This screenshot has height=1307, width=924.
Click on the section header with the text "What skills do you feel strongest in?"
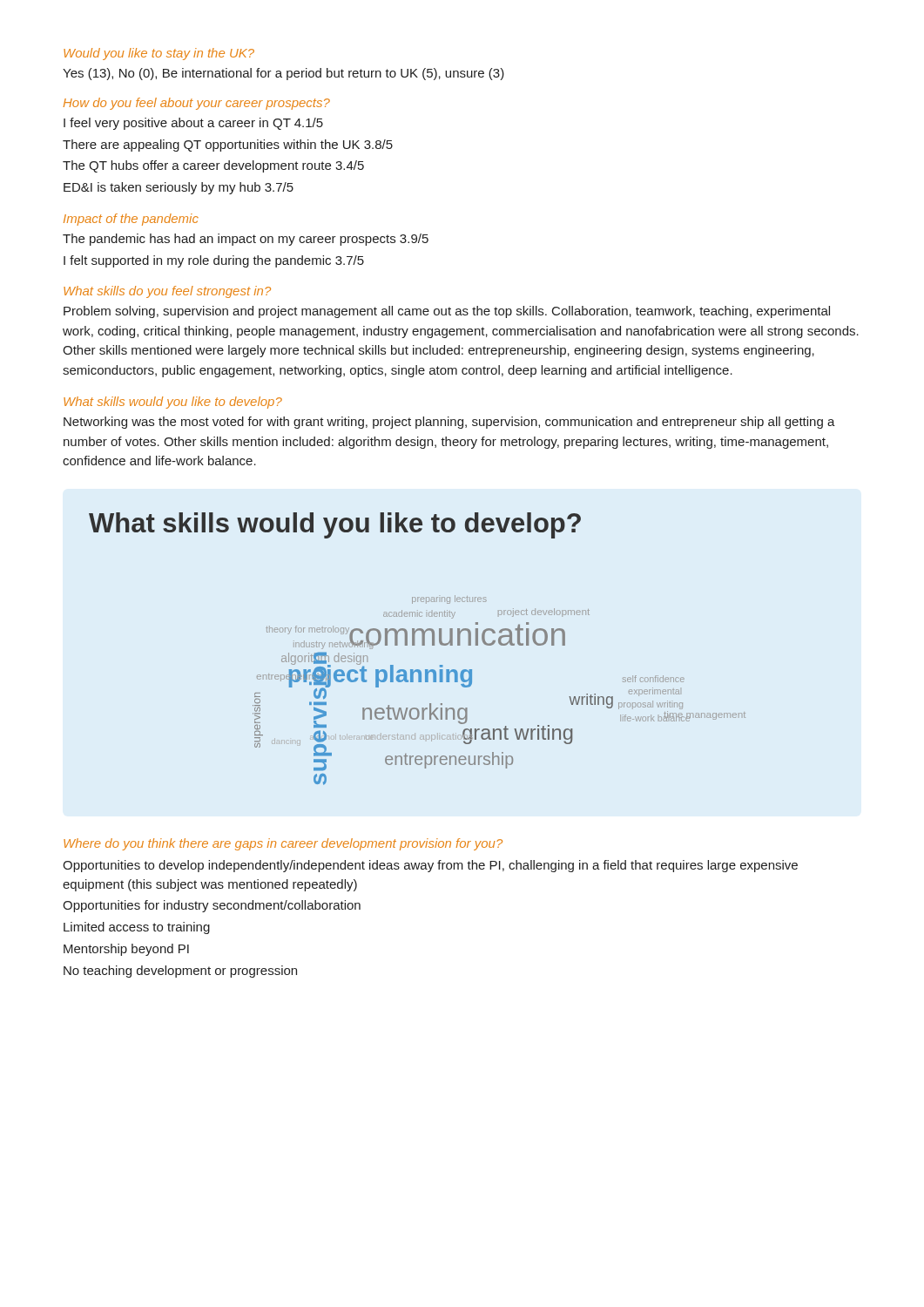pos(167,291)
